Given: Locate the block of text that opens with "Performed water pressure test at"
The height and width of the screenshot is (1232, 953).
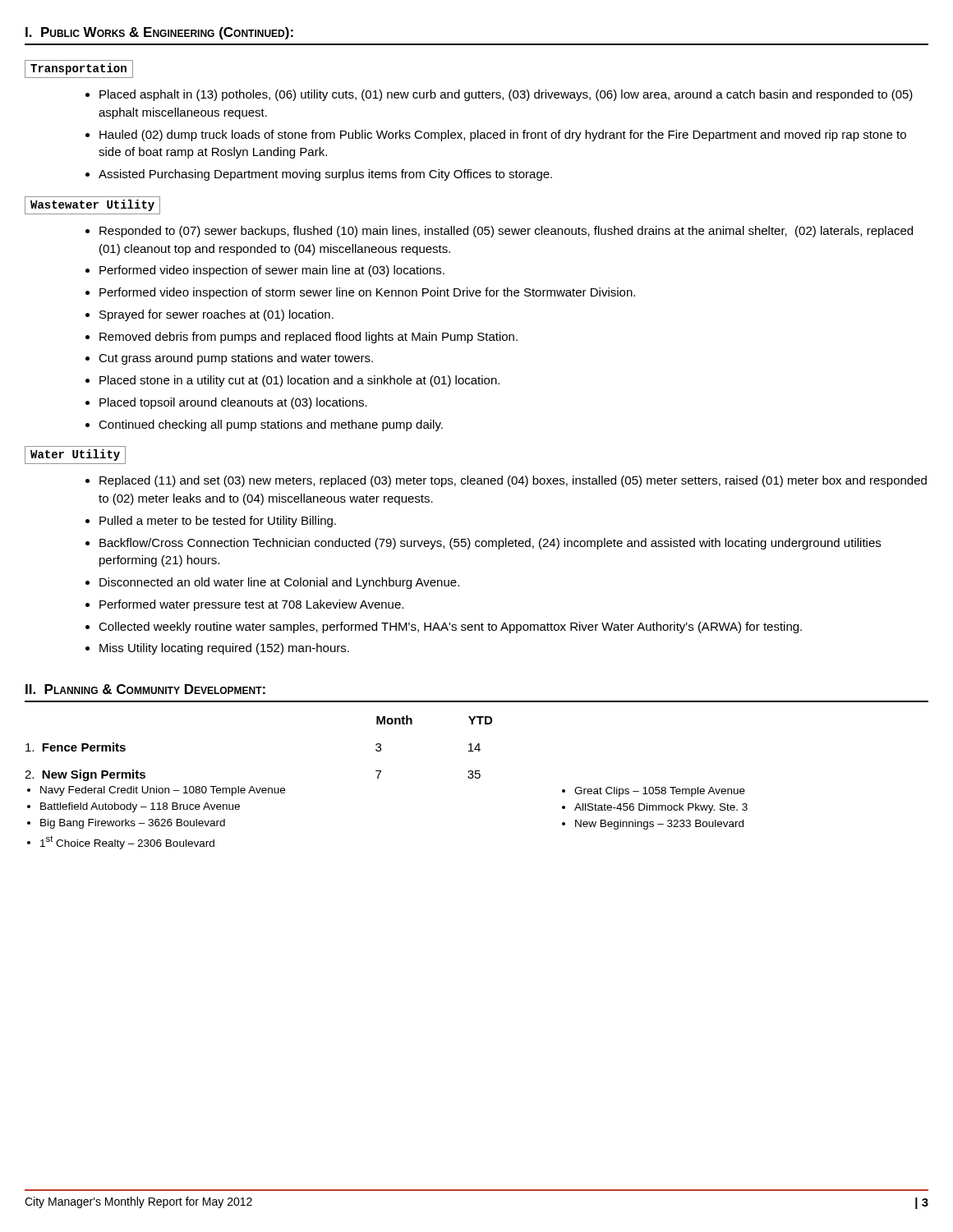Looking at the screenshot, I should pos(252,604).
